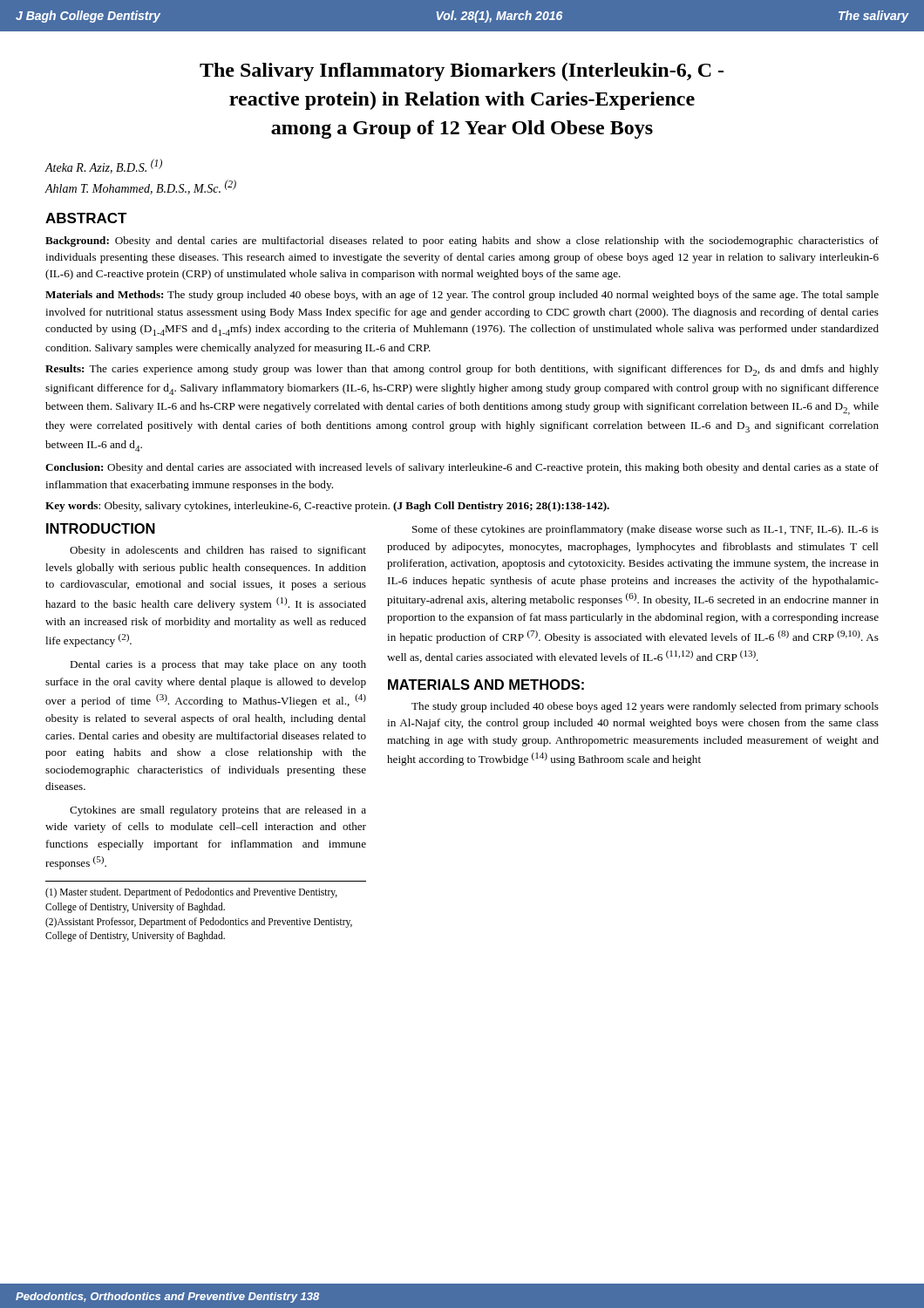This screenshot has height=1308, width=924.
Task: Select the text block containing "Background: Obesity and dental caries are multifactorial diseases"
Action: pos(462,257)
